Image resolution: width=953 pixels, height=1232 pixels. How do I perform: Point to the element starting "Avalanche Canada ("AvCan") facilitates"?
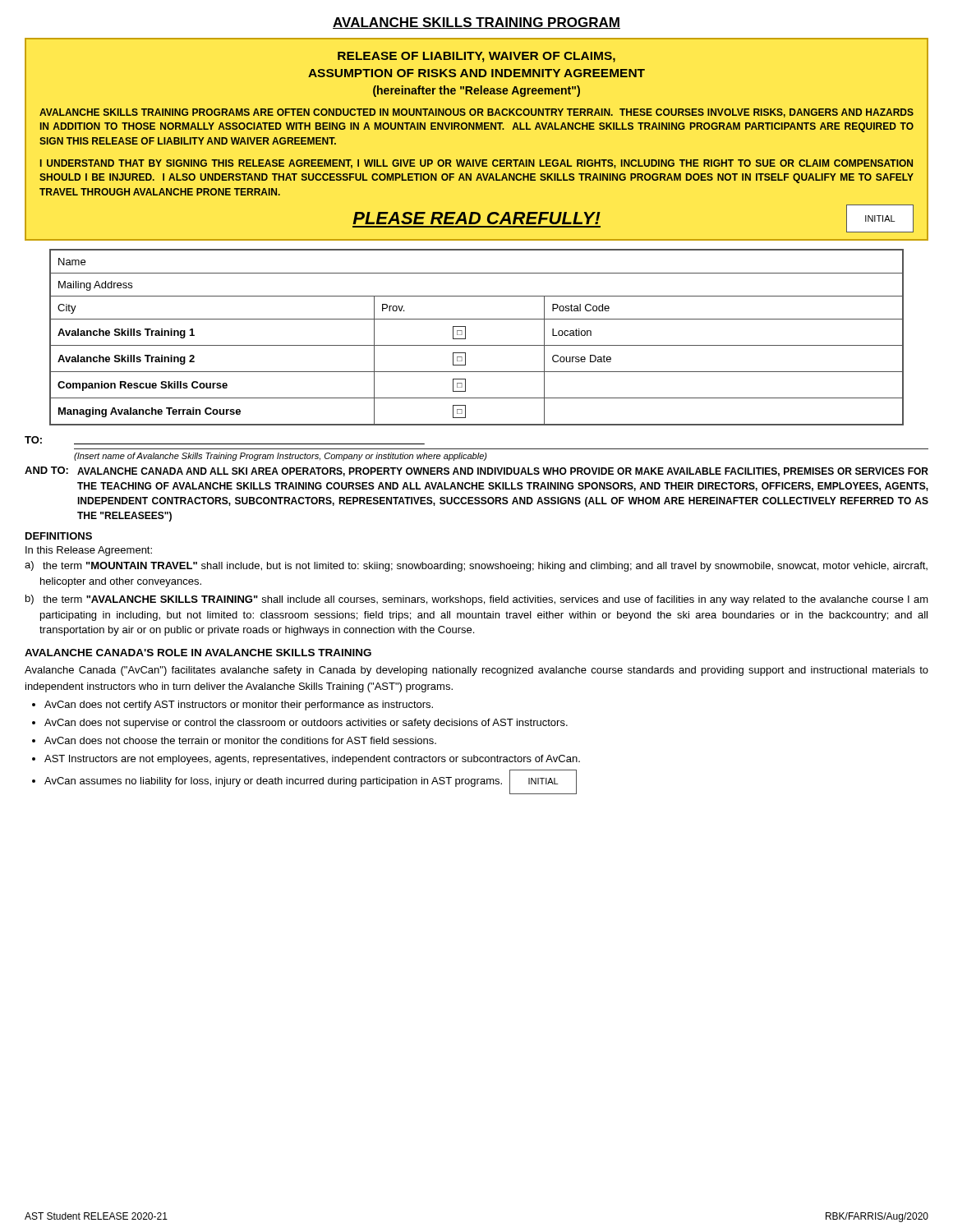pyautogui.click(x=476, y=678)
